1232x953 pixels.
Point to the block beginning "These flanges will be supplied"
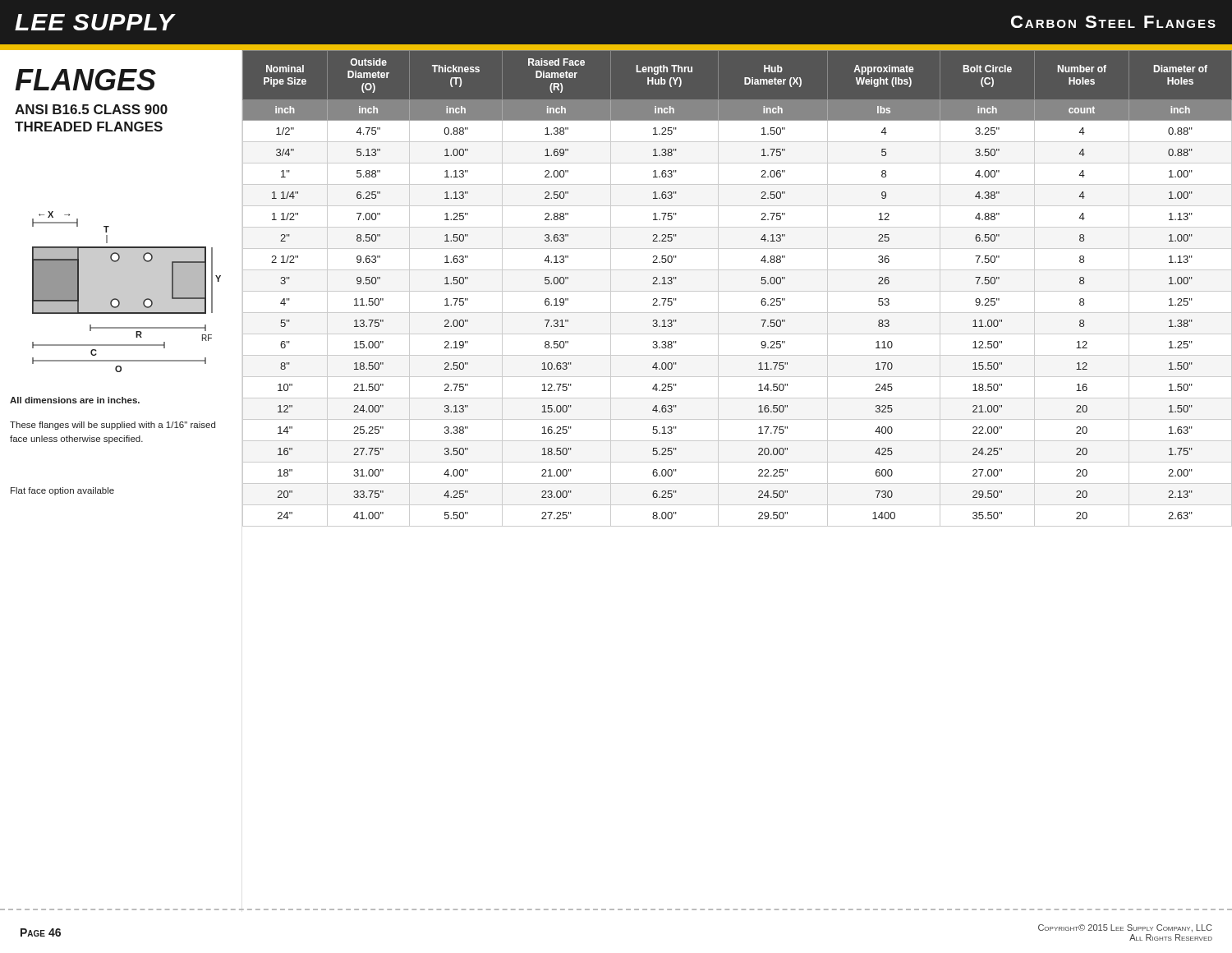point(113,432)
